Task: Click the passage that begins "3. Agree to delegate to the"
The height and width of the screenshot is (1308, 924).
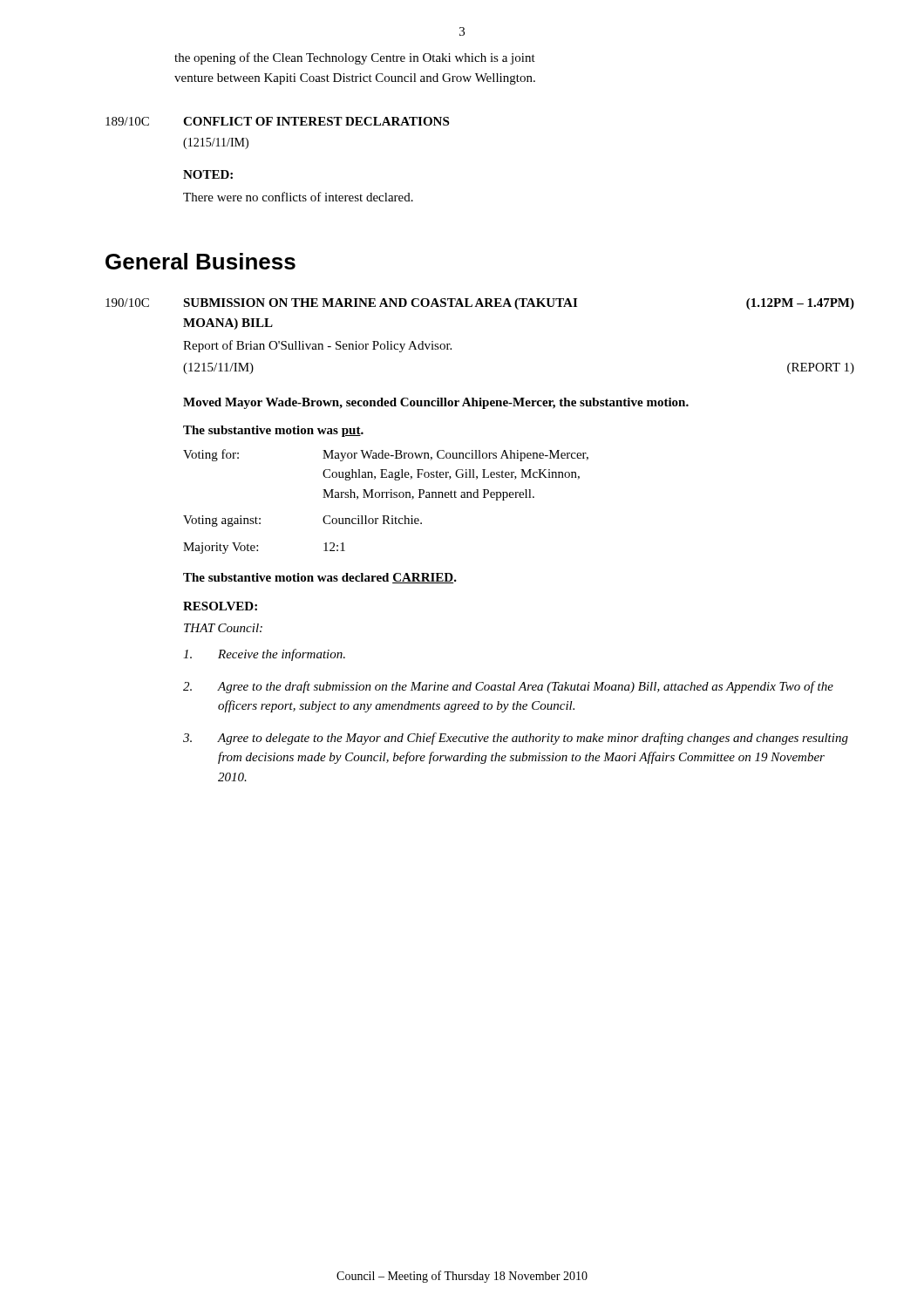Action: tap(519, 757)
